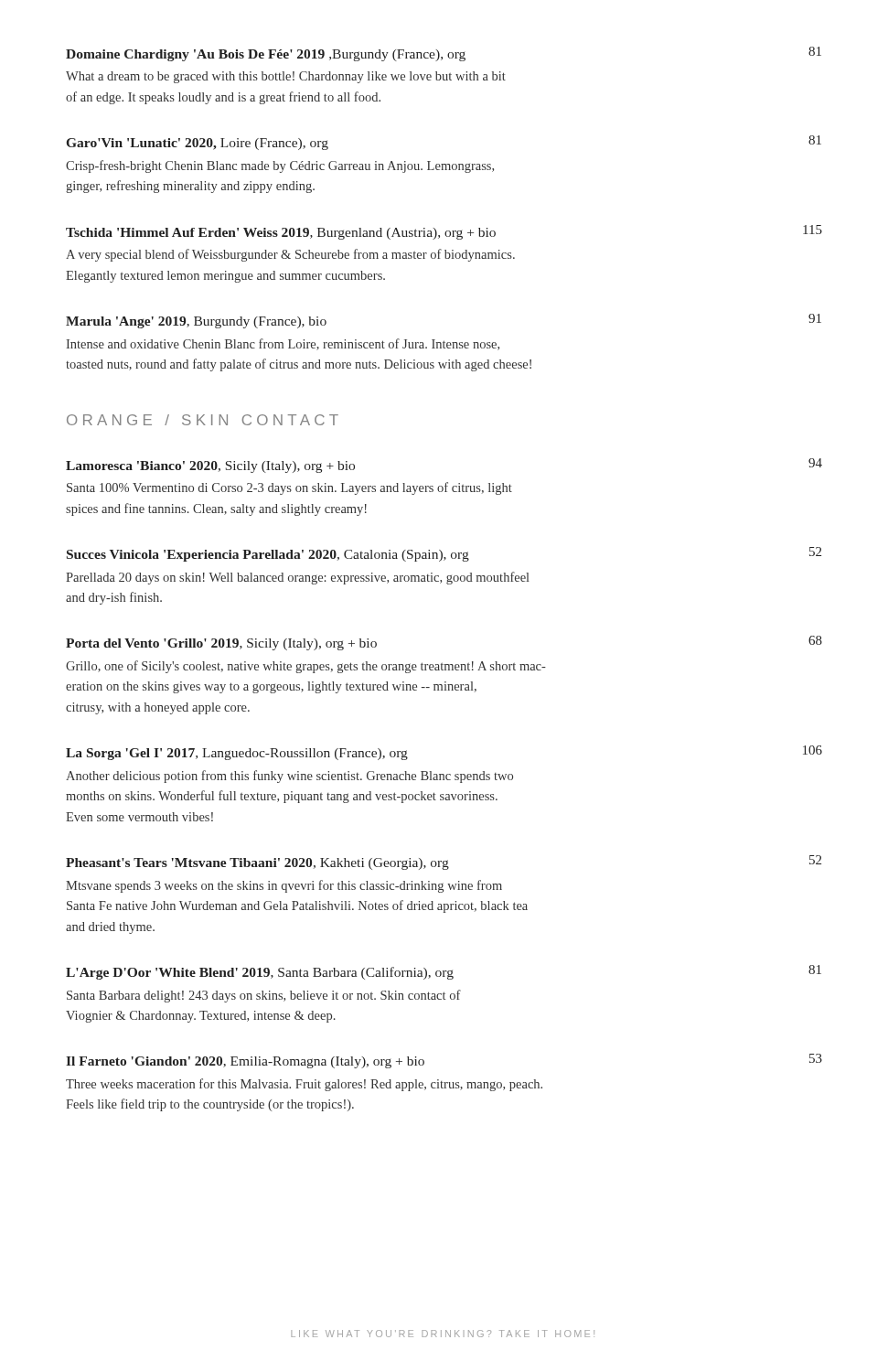Find the block on this page that starts "Il Farneto 'Giandon' 2020, Emilia-Romagna (Italy),"
The width and height of the screenshot is (888, 1372).
coord(444,1083)
